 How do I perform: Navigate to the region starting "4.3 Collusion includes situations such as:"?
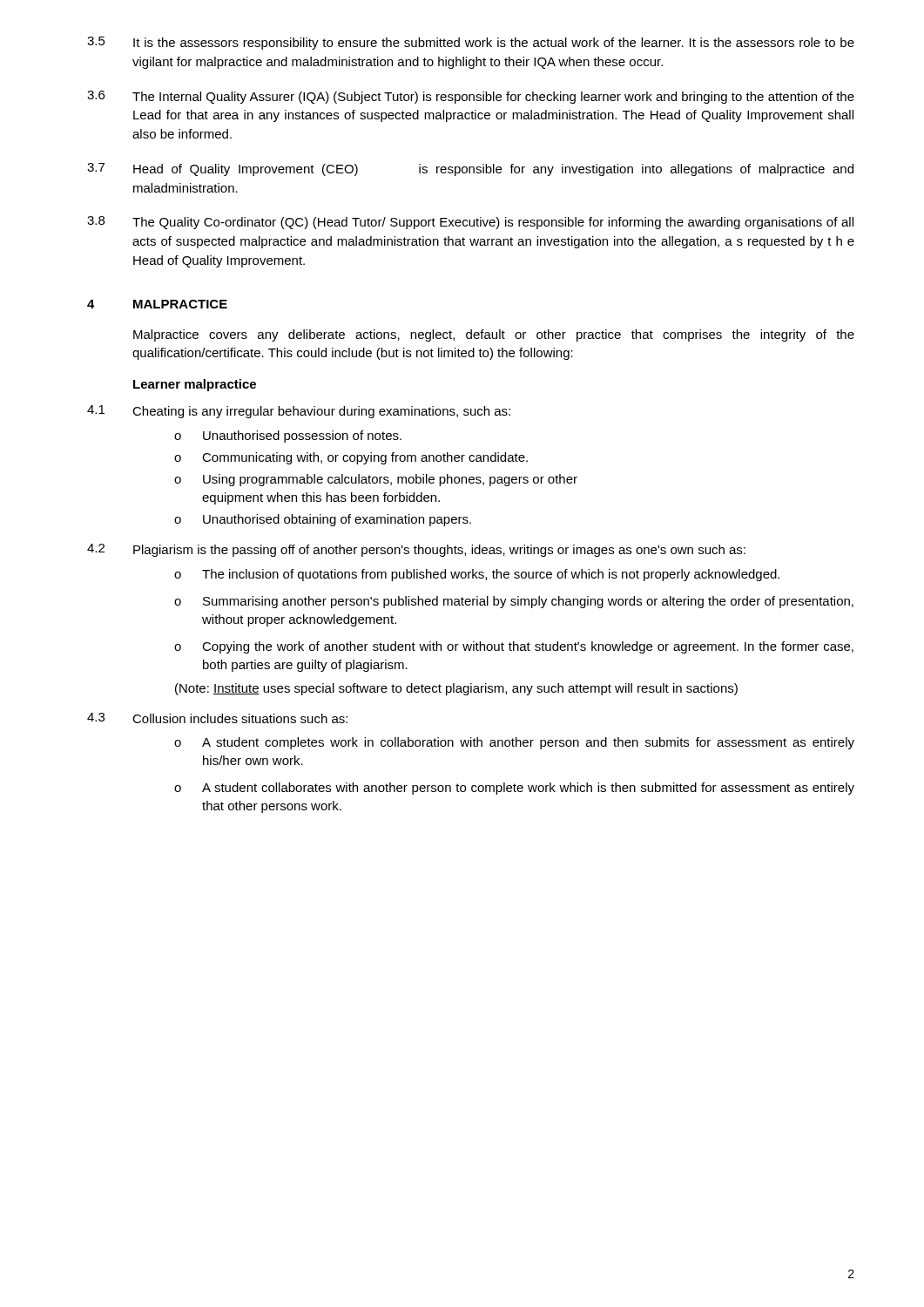(x=217, y=718)
